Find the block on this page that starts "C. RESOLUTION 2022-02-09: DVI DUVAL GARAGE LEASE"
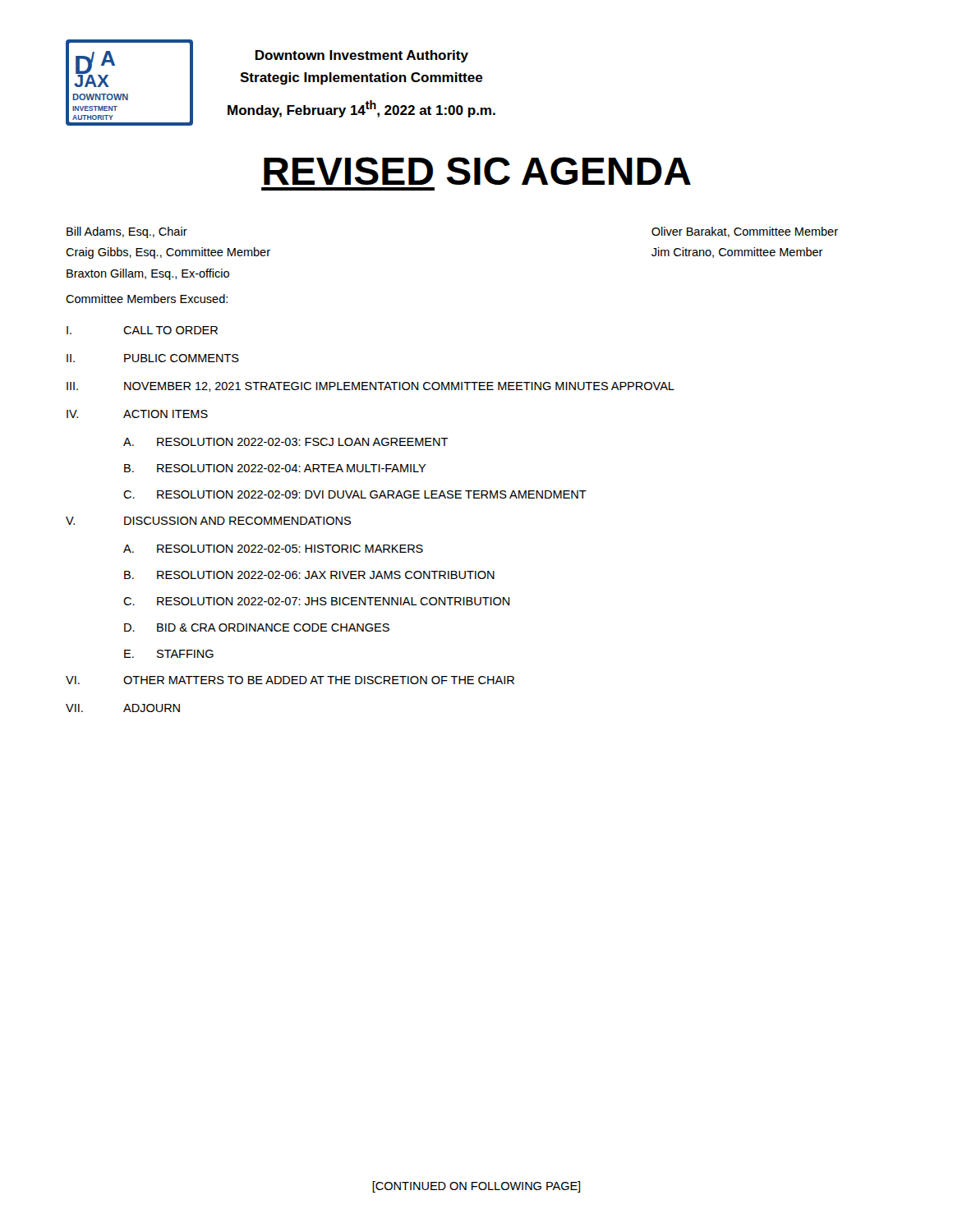The image size is (953, 1232). [505, 495]
